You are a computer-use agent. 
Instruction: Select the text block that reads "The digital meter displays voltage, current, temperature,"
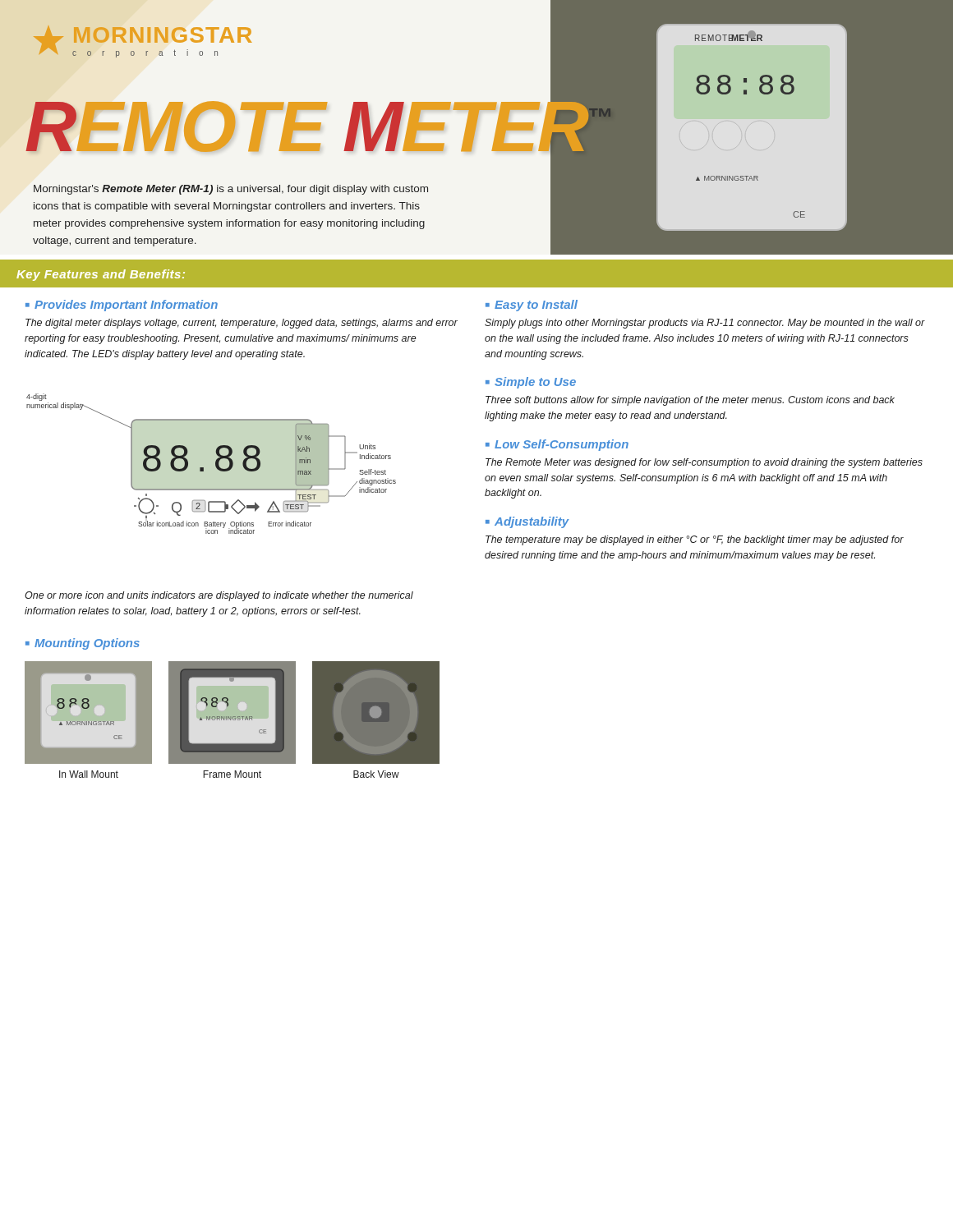241,338
